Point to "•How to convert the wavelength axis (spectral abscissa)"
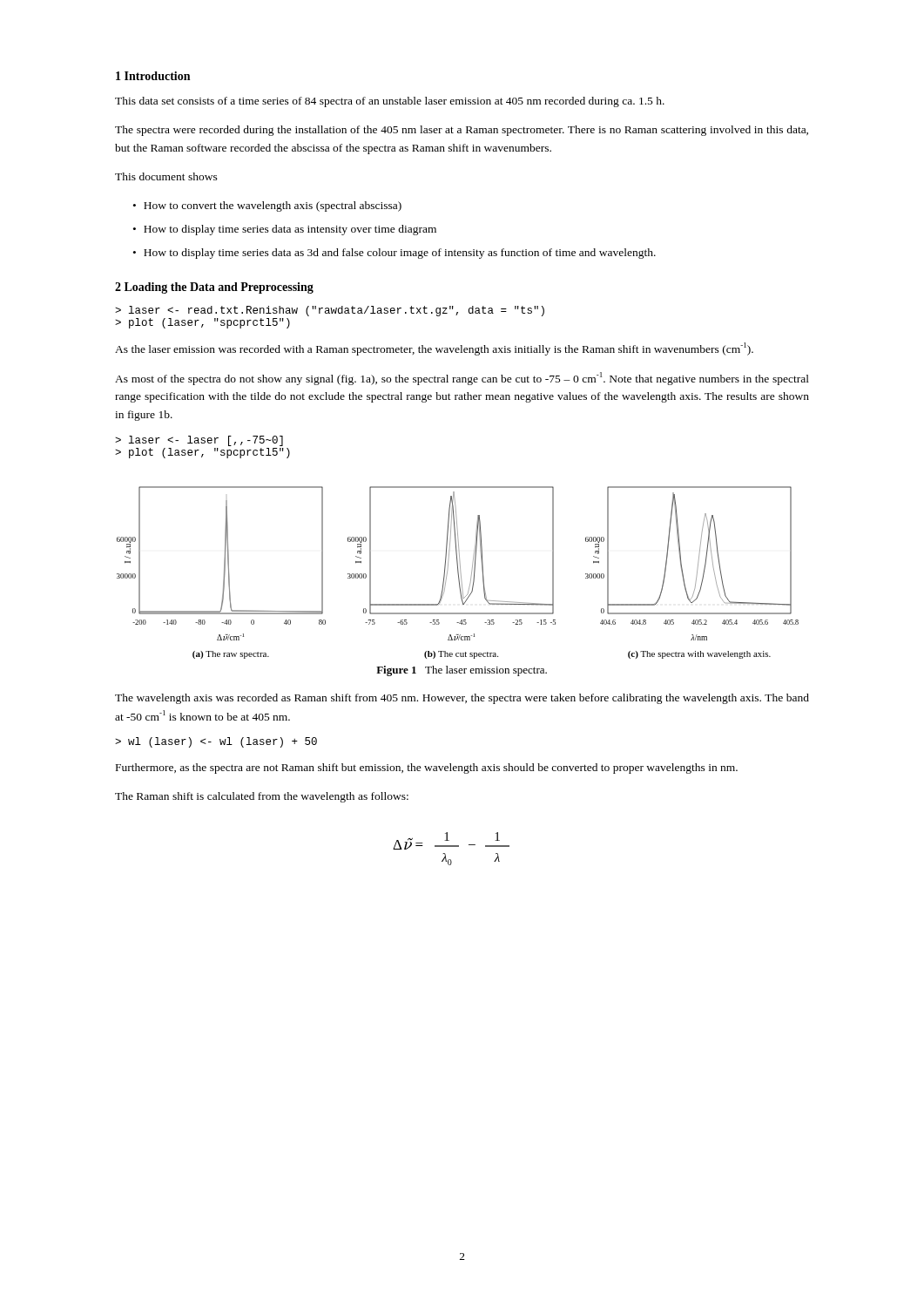 tap(267, 206)
